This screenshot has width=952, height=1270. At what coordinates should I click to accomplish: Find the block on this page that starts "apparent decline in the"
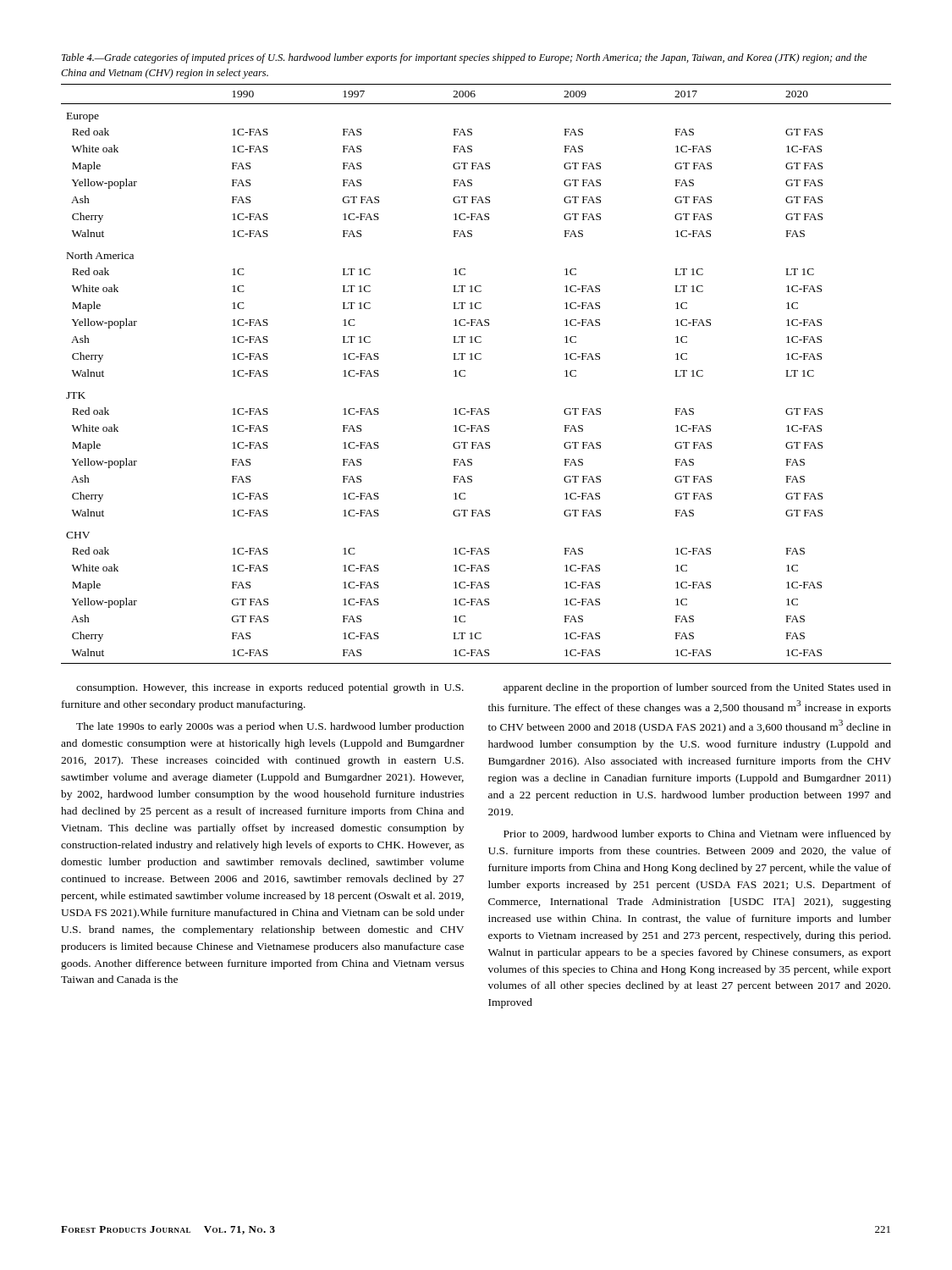tap(689, 845)
